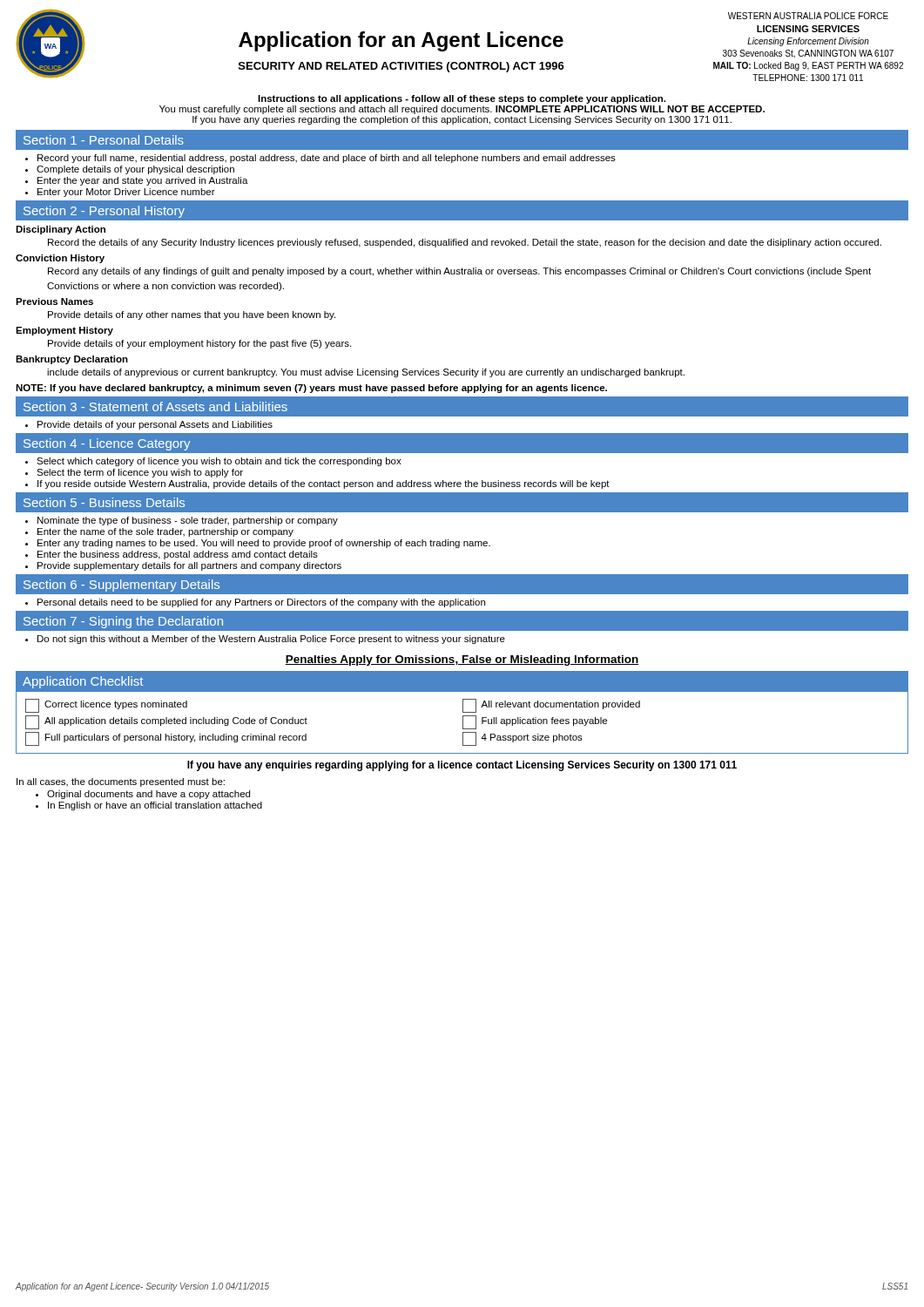
Task: Navigate to the text starting "Record the details"
Action: pyautogui.click(x=465, y=243)
